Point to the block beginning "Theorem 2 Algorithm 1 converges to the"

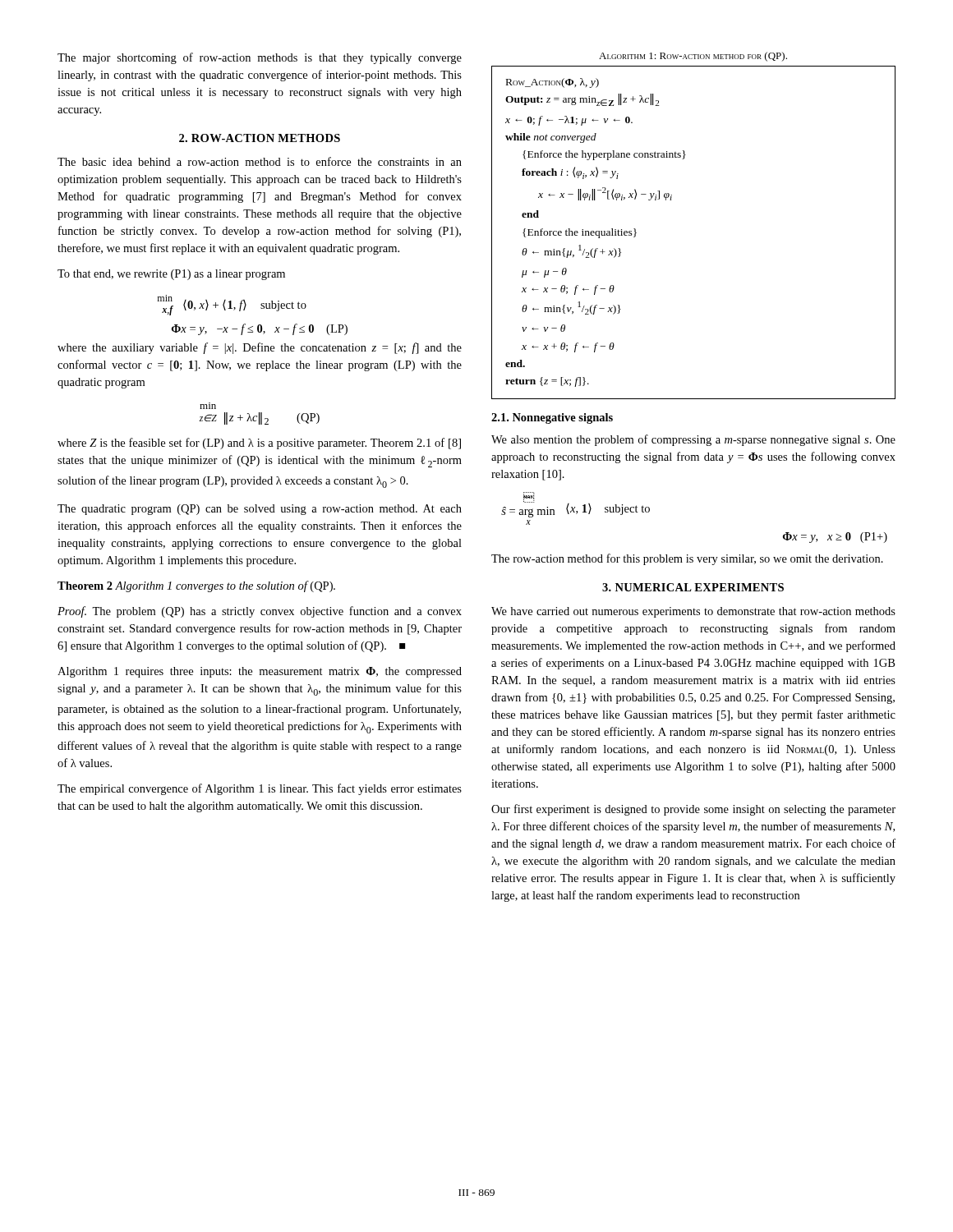[260, 586]
